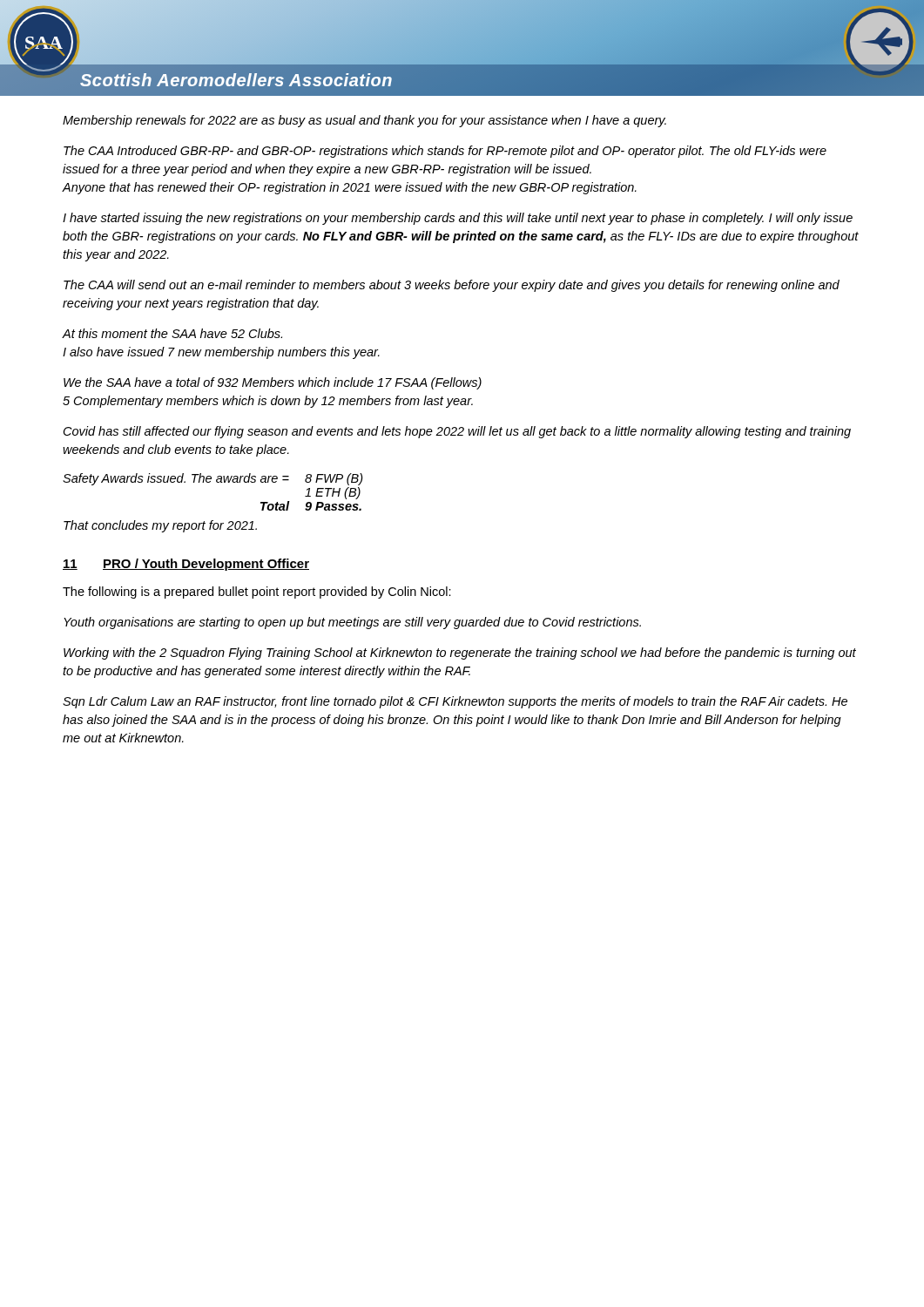Locate the text block containing "The CAA Introduced GBR-RP- and GBR-OP- registrations which"

pyautogui.click(x=462, y=170)
